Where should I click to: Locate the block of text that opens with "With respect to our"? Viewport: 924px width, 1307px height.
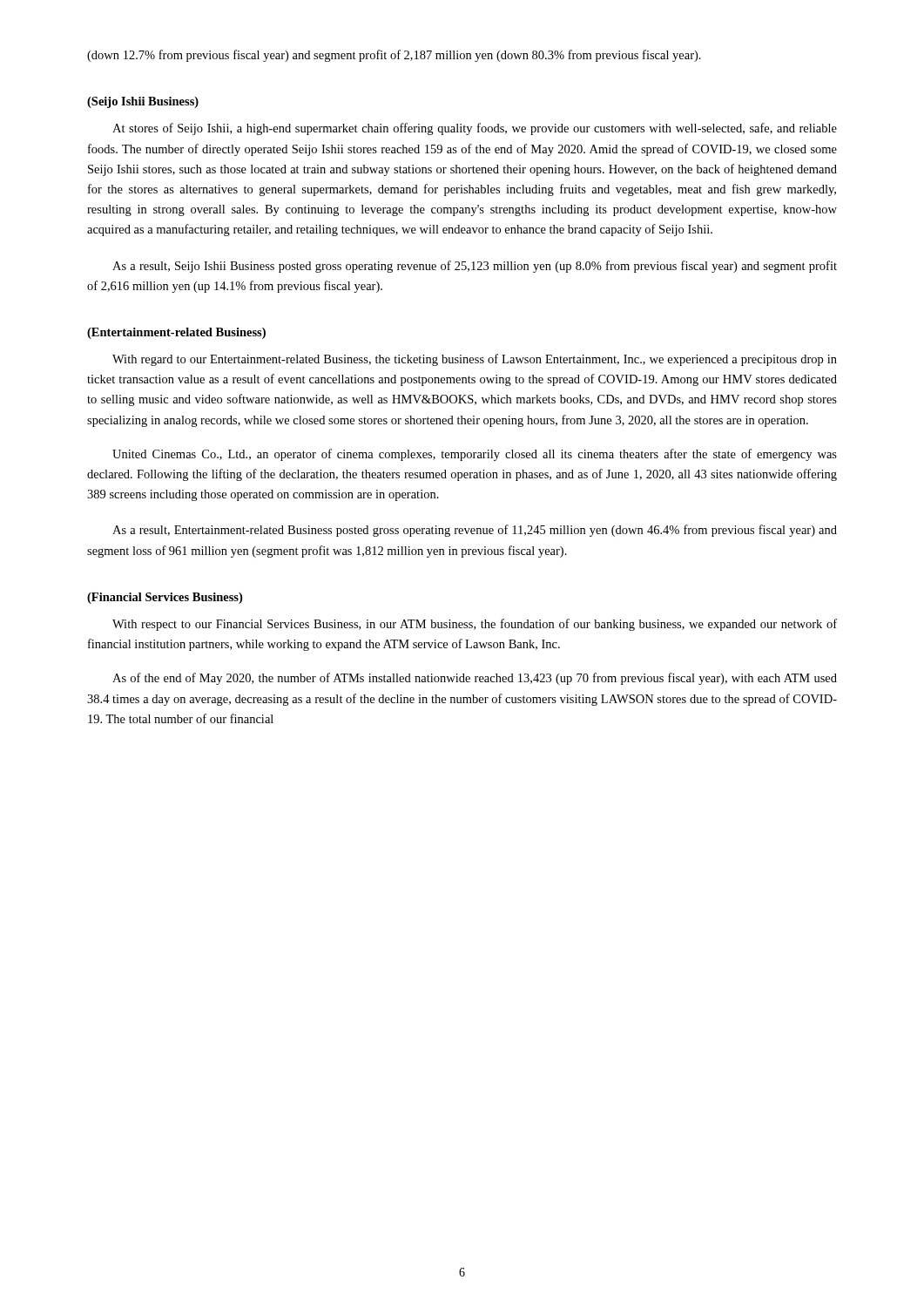[x=462, y=634]
